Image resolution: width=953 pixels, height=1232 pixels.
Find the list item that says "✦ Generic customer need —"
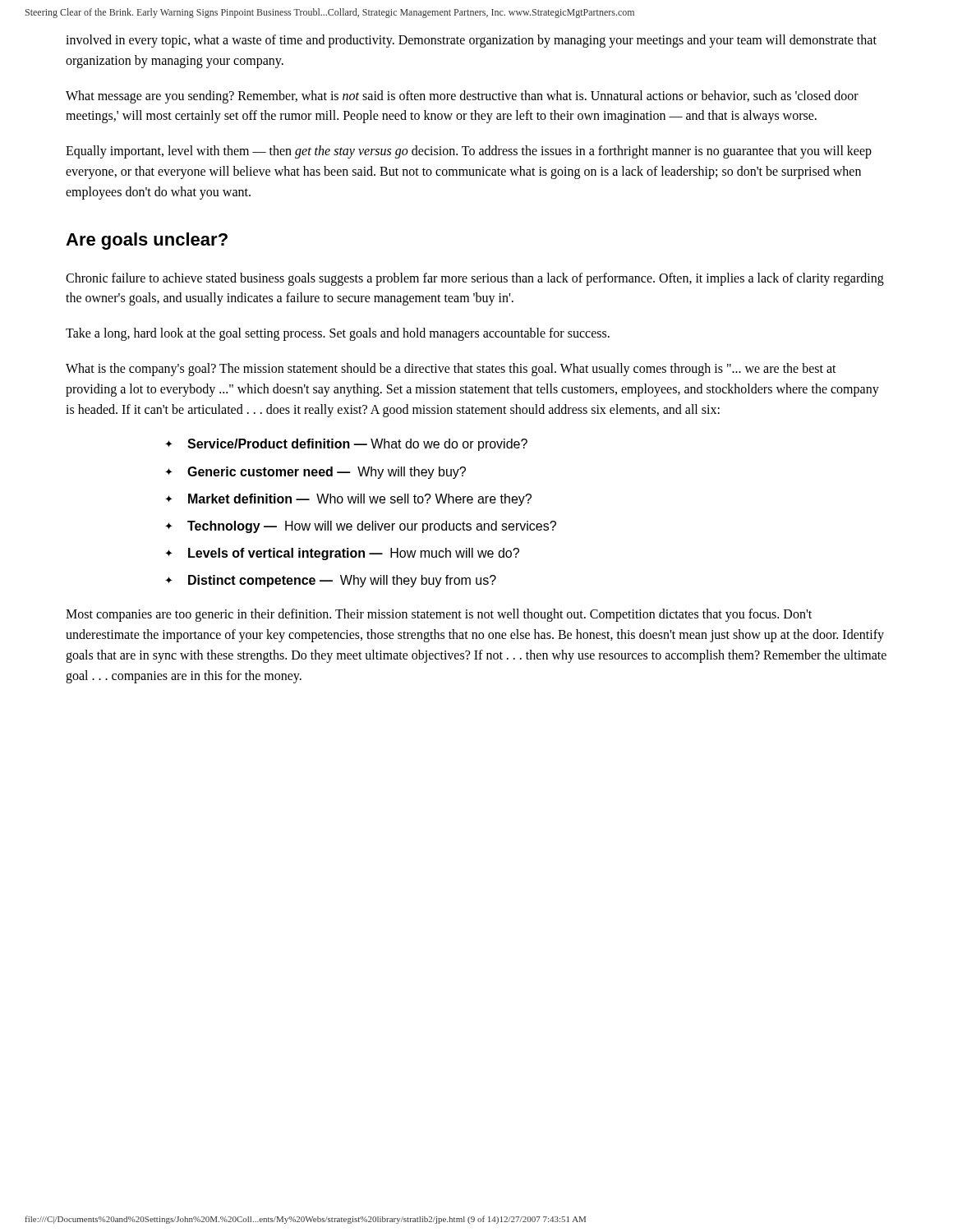[x=315, y=472]
